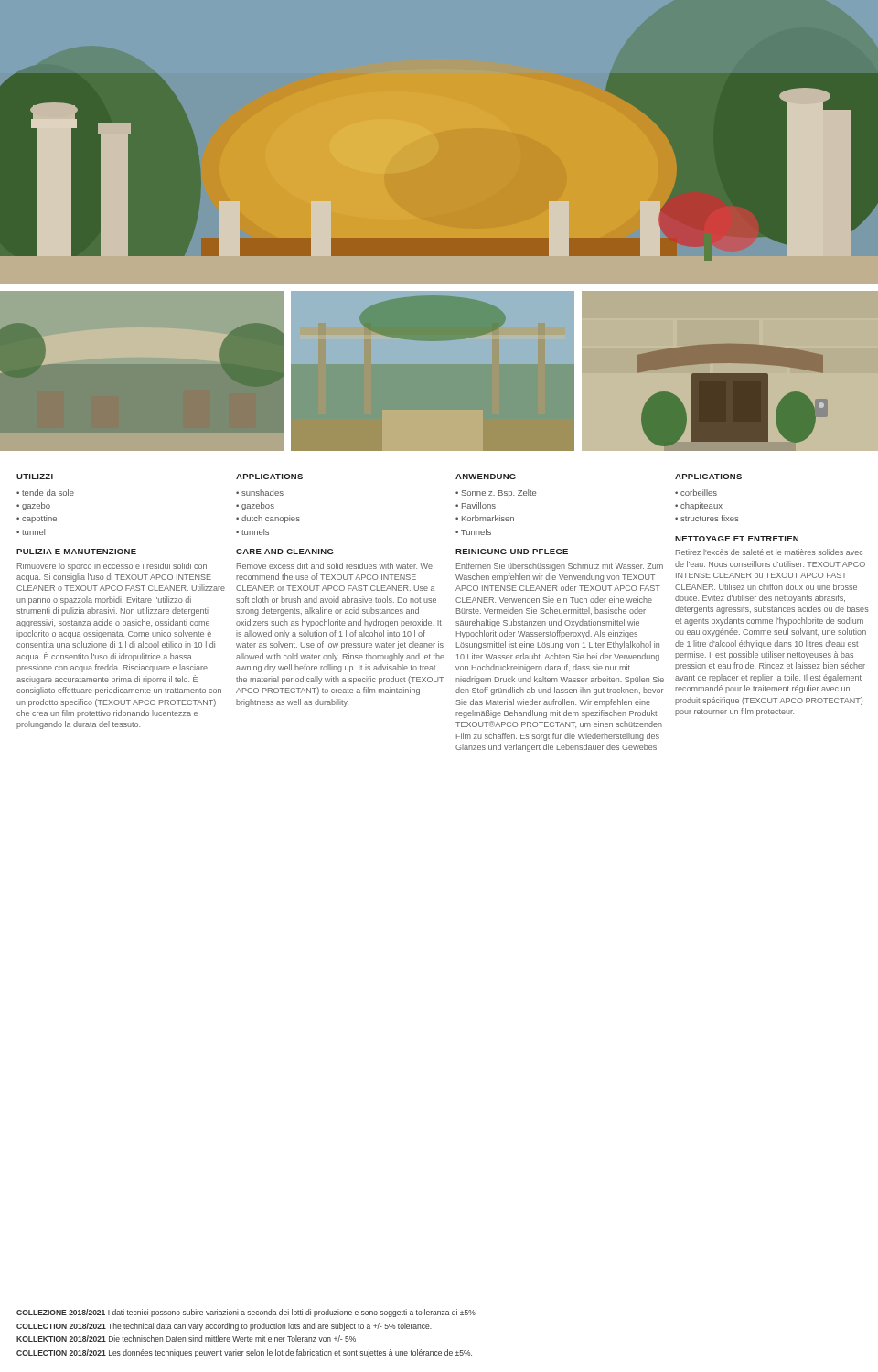Click on the element starting "Remove excess dirt"

340,634
